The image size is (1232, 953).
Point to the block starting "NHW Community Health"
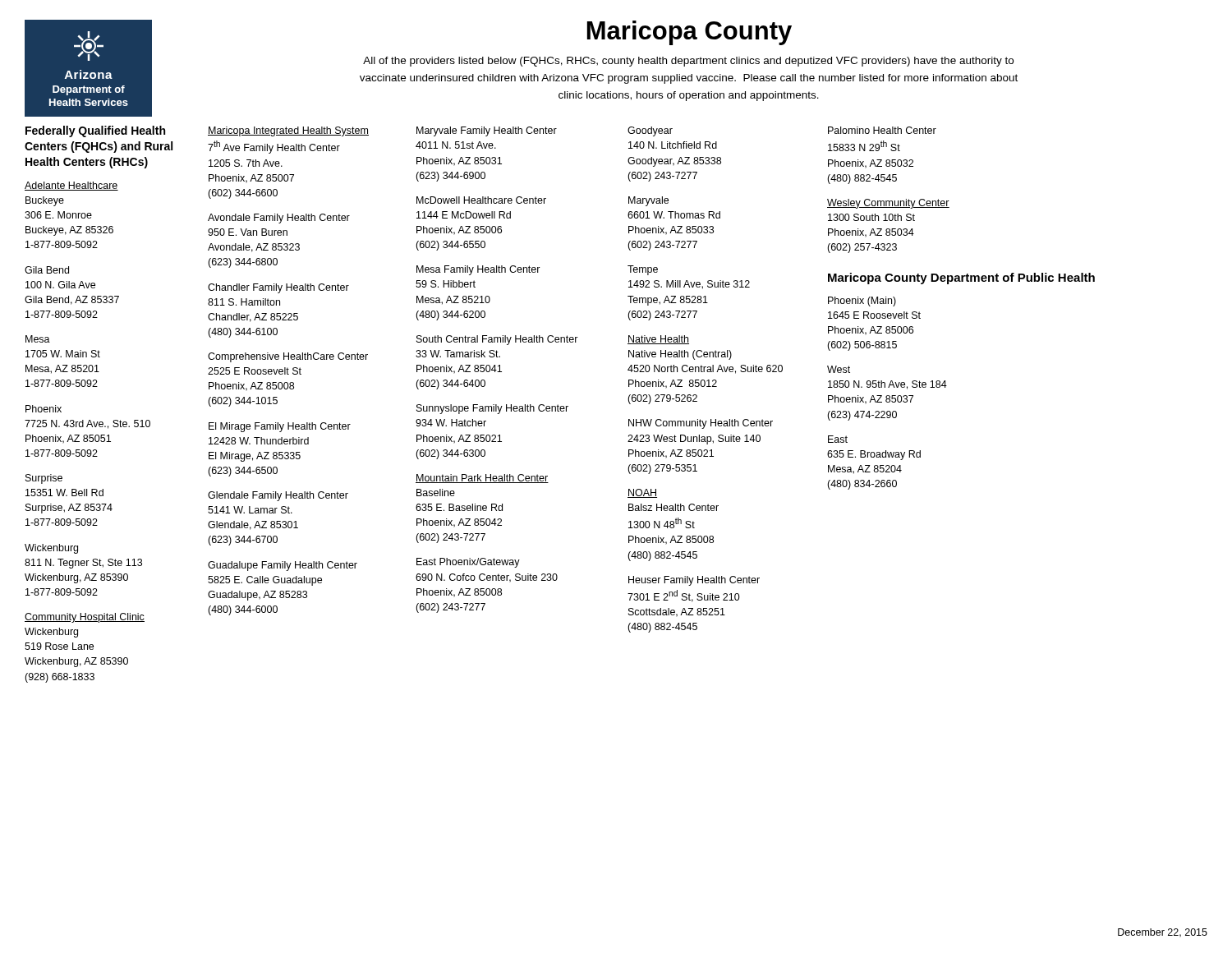tap(700, 446)
